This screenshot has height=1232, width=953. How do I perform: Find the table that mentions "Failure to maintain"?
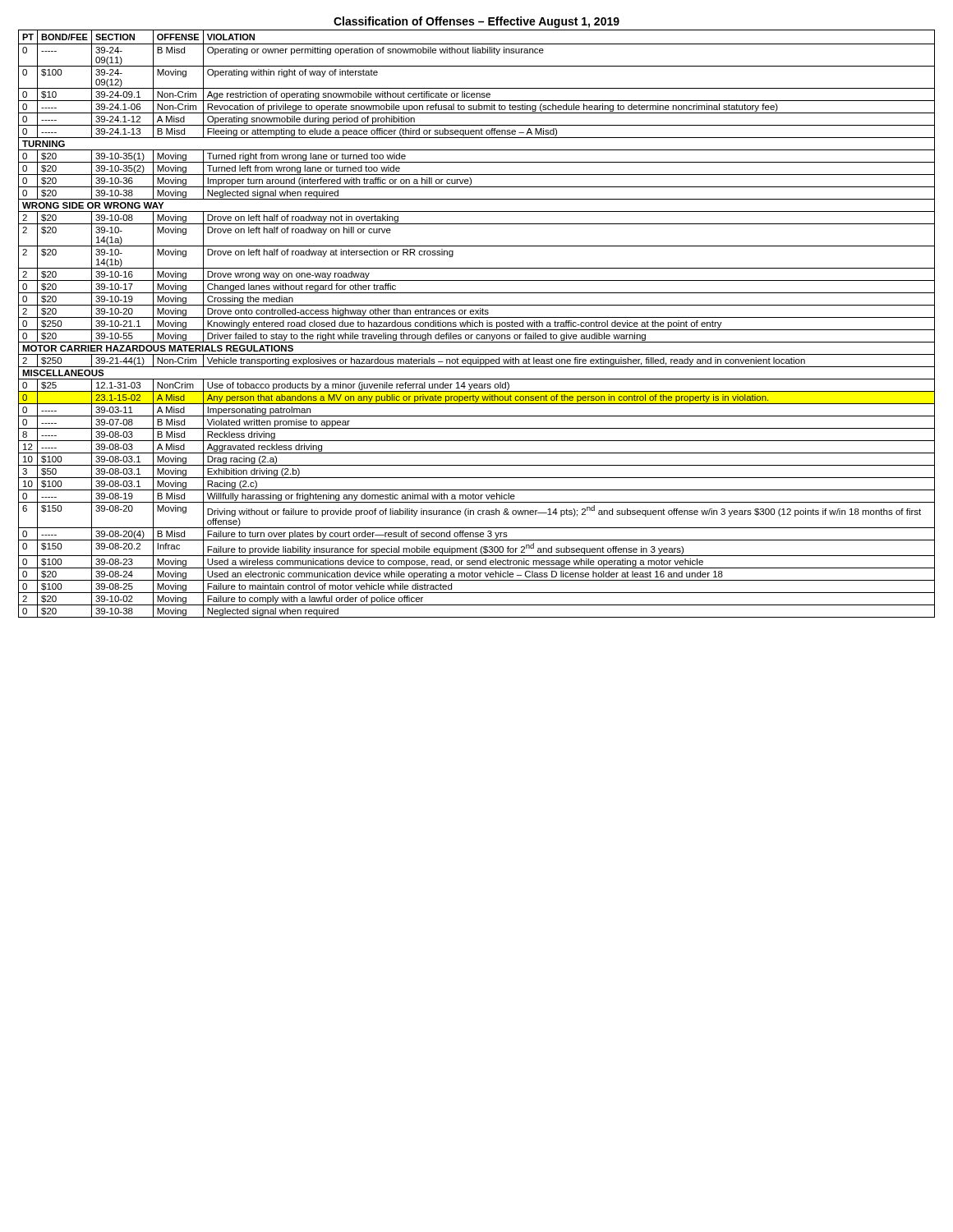[476, 323]
